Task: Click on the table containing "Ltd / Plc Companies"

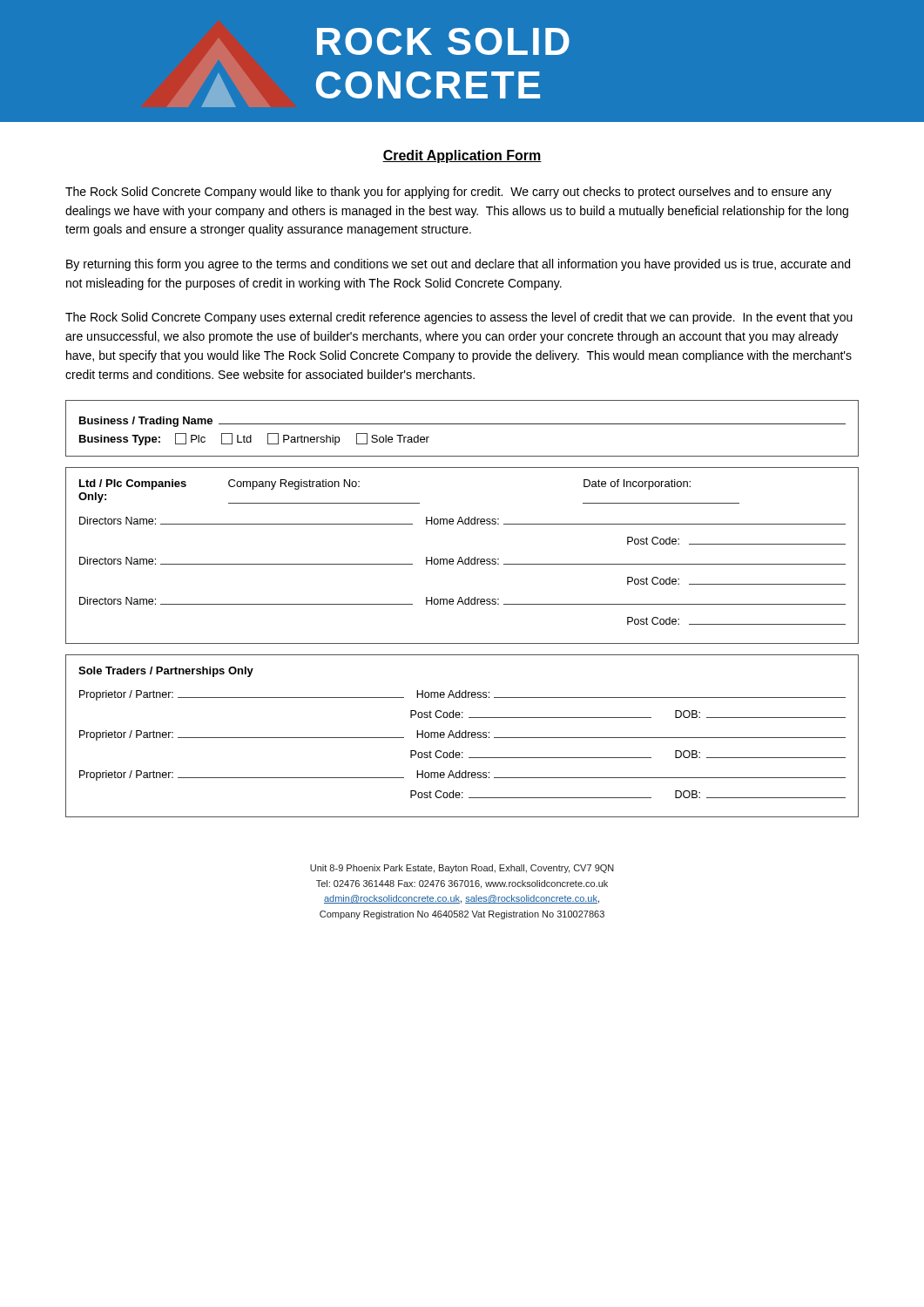Action: coord(462,556)
